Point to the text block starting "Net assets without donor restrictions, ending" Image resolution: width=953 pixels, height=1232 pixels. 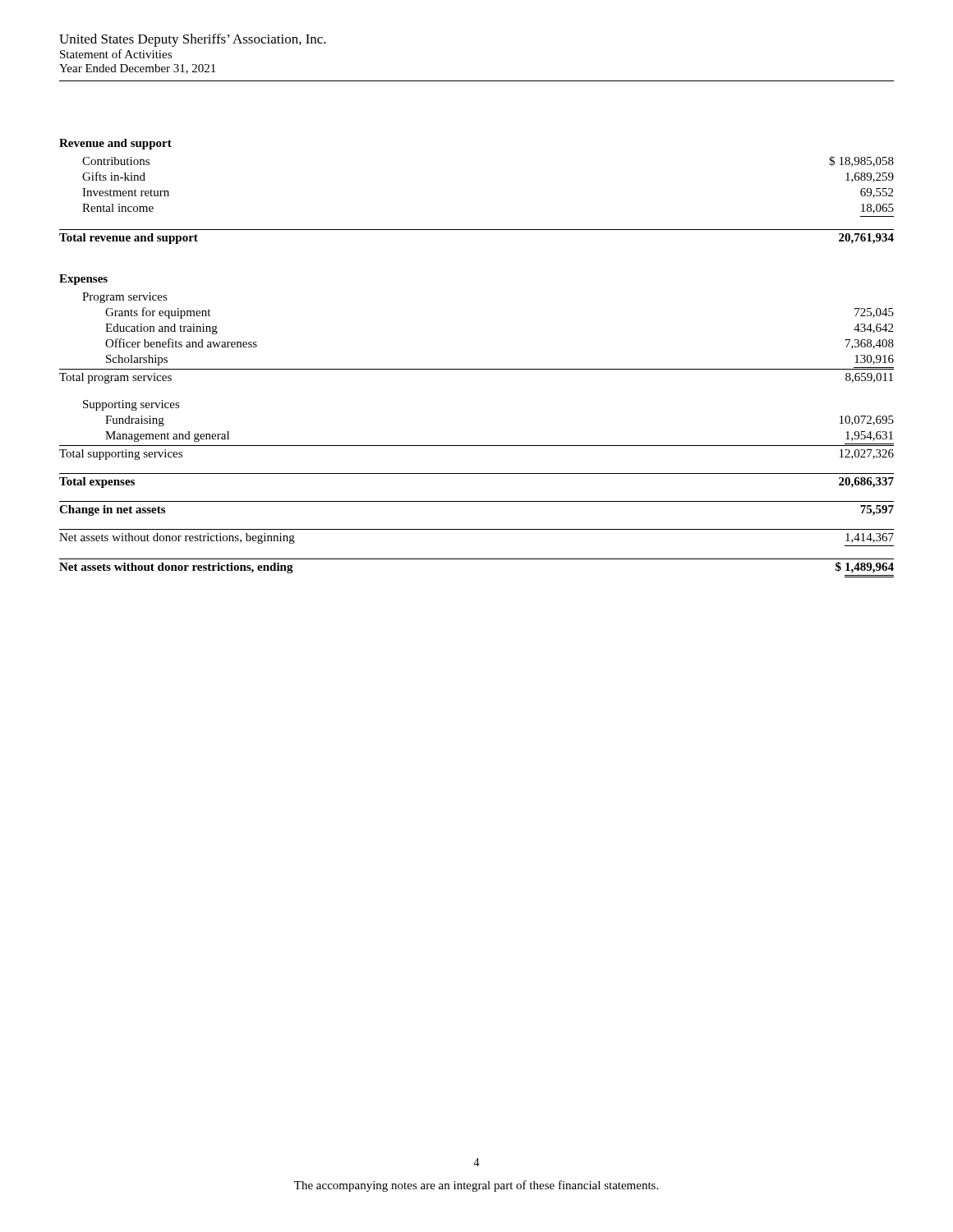476,568
